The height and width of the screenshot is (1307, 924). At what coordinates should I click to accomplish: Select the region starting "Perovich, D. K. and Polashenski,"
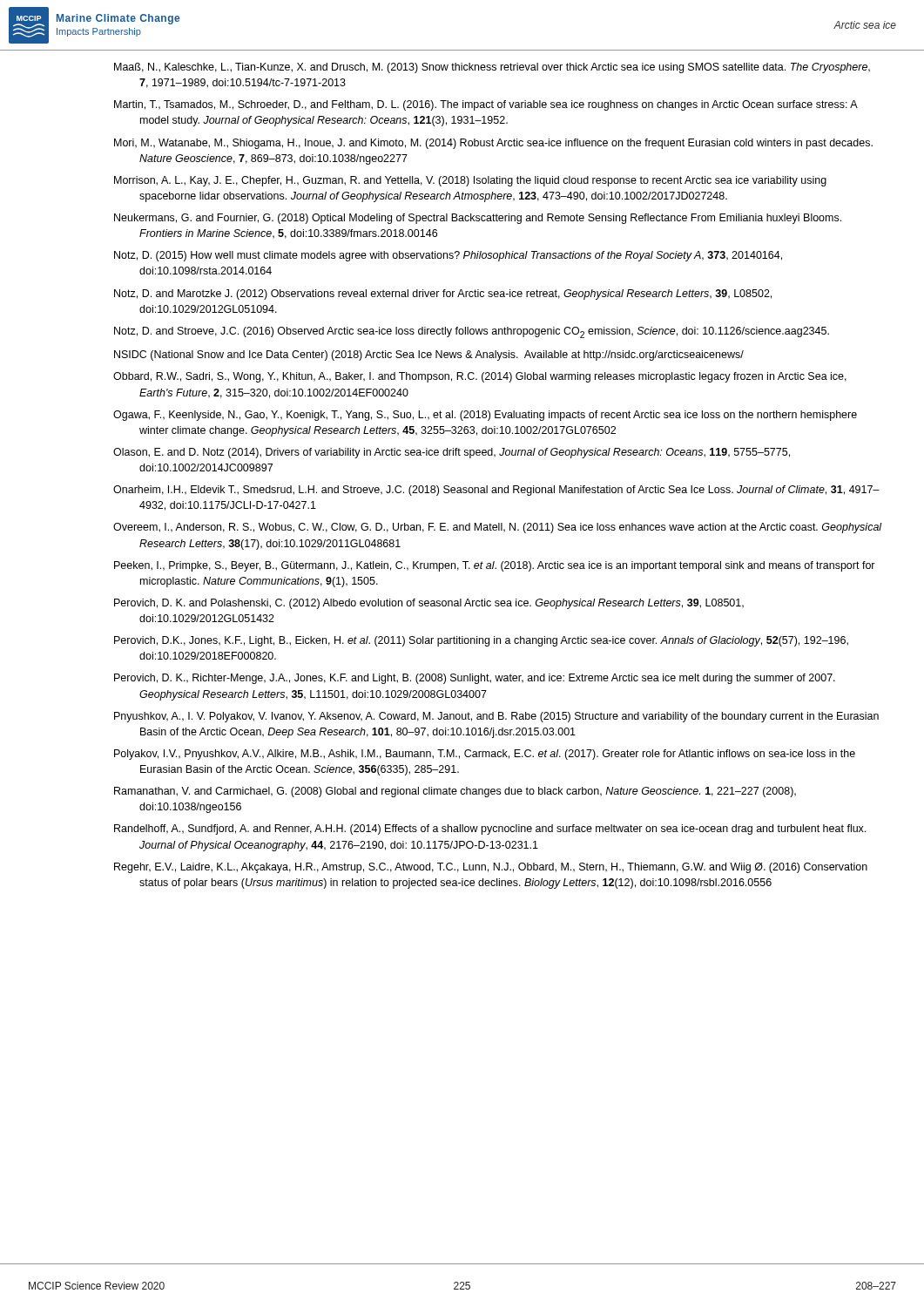[x=429, y=611]
